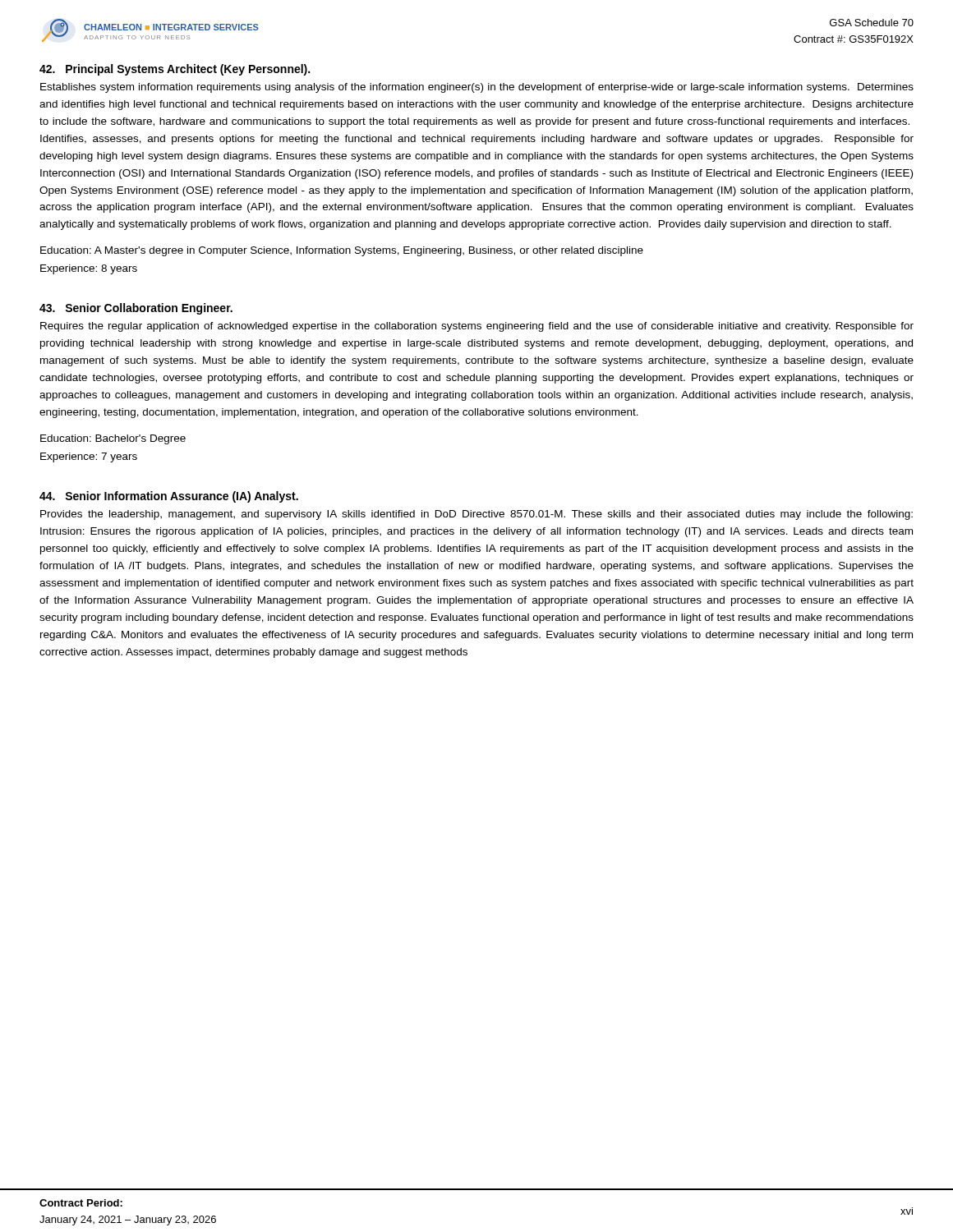This screenshot has width=953, height=1232.
Task: Navigate to the text block starting "Education: A Master's"
Action: (341, 259)
